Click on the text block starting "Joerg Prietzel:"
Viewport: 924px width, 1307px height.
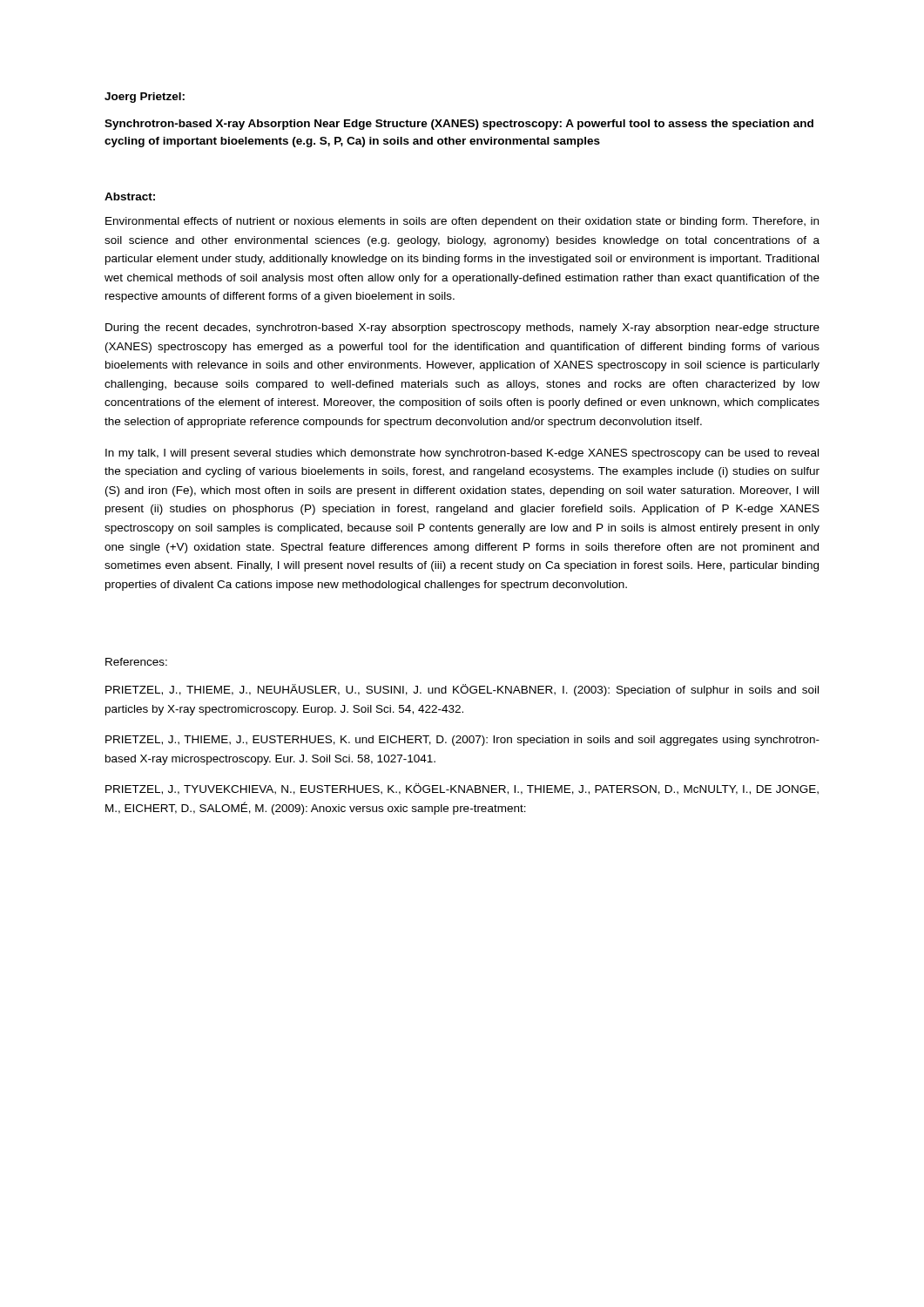(x=145, y=96)
